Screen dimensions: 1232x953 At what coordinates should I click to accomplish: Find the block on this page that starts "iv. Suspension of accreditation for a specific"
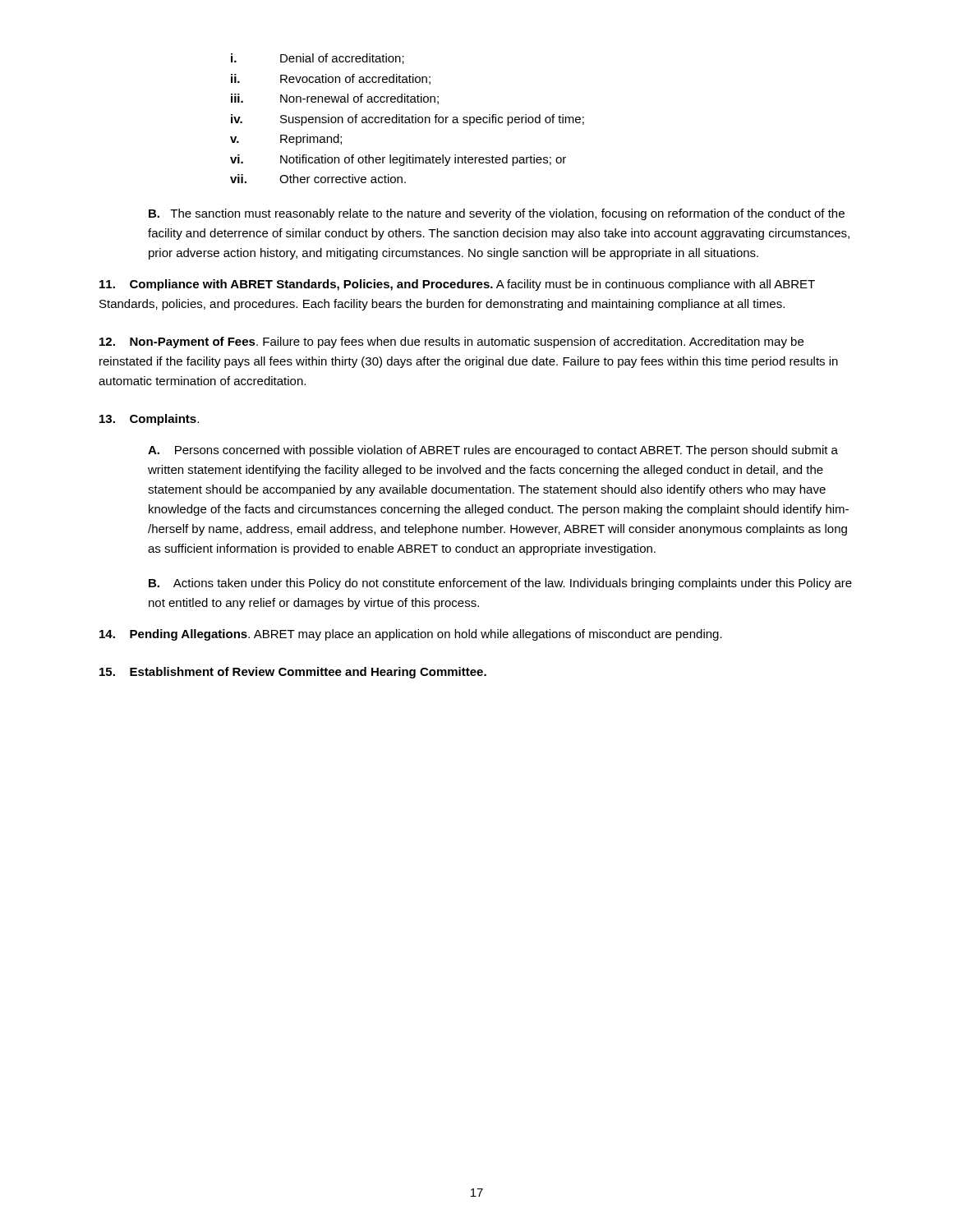point(542,119)
